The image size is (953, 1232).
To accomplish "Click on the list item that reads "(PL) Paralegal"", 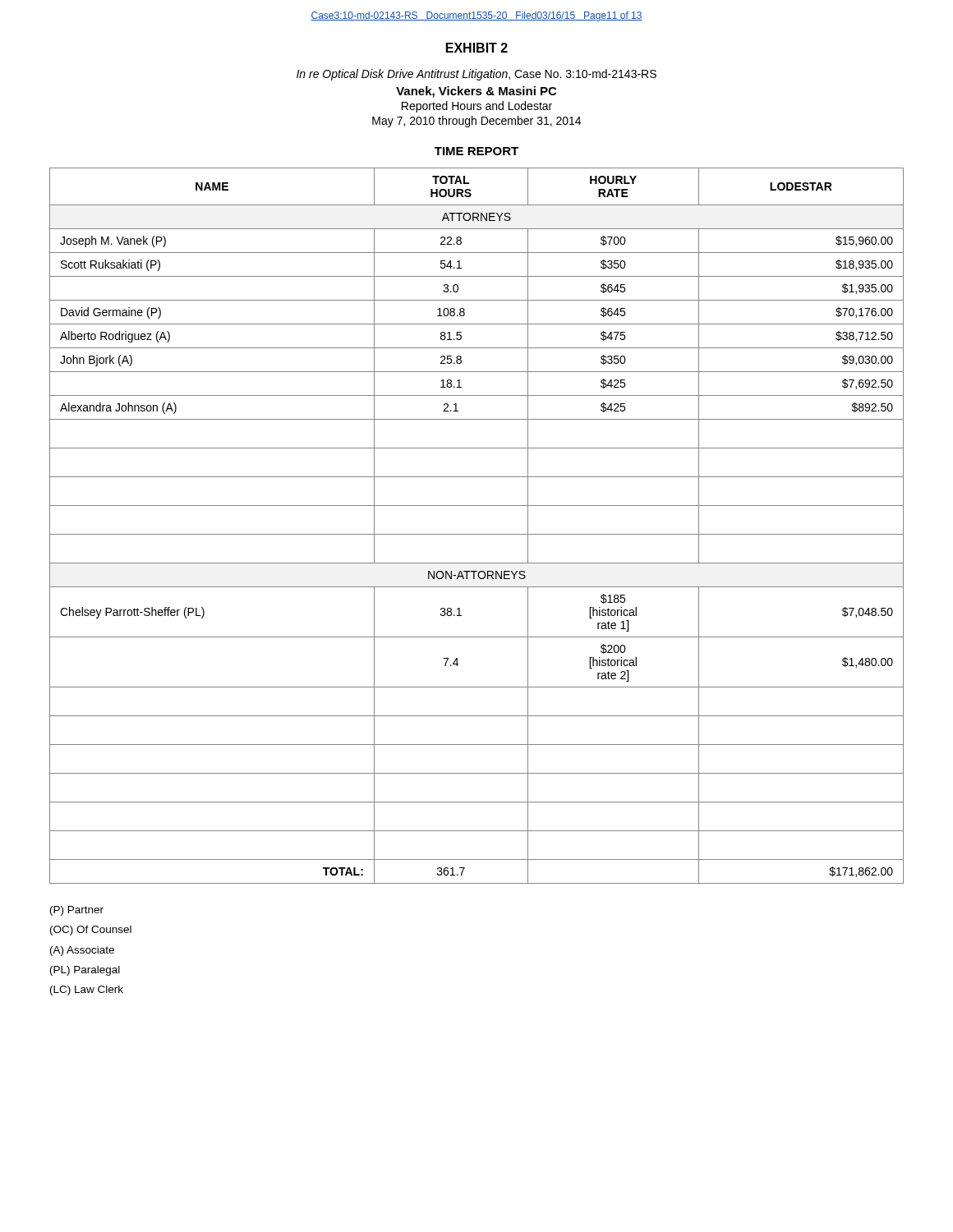I will [85, 969].
